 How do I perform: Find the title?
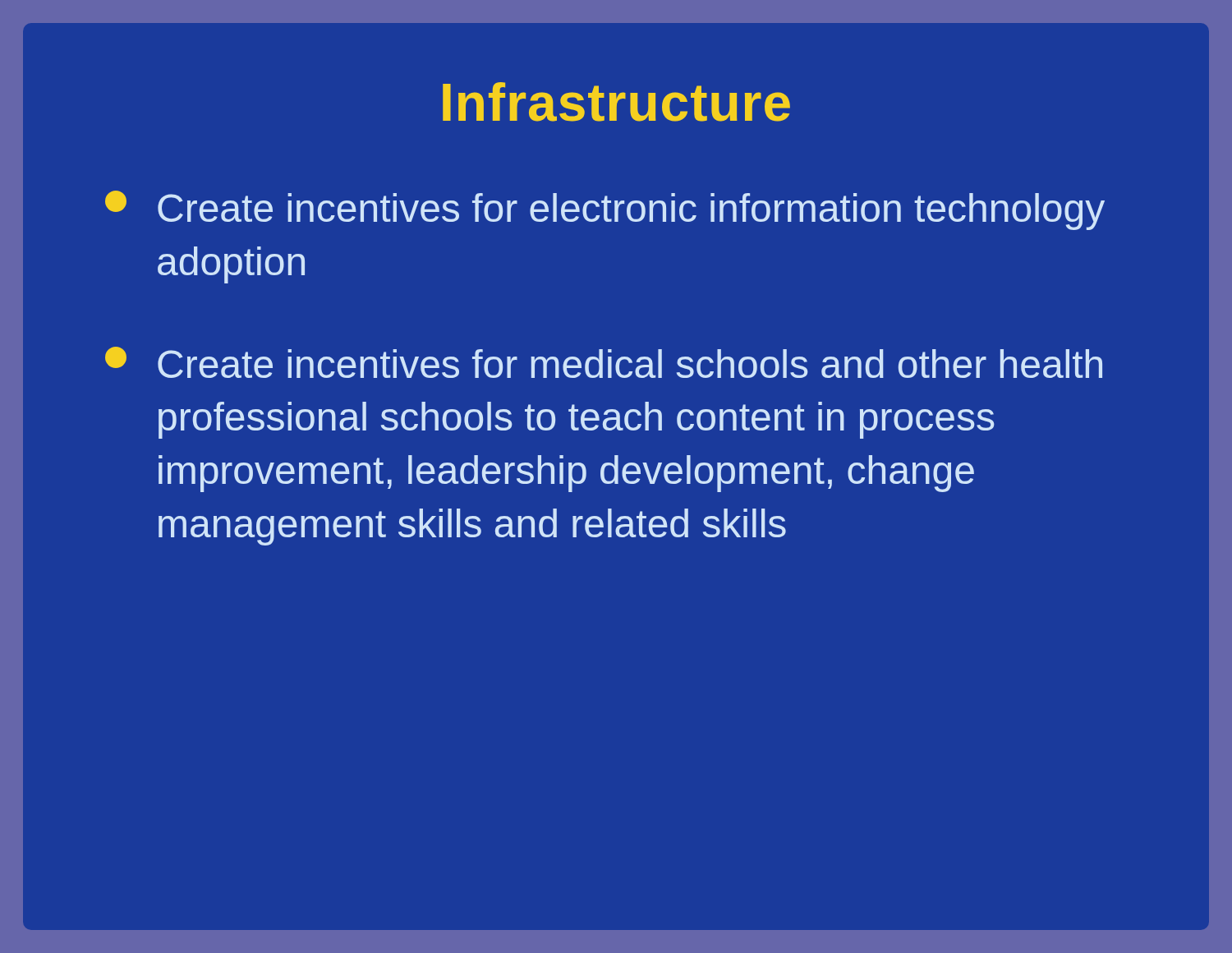616,103
